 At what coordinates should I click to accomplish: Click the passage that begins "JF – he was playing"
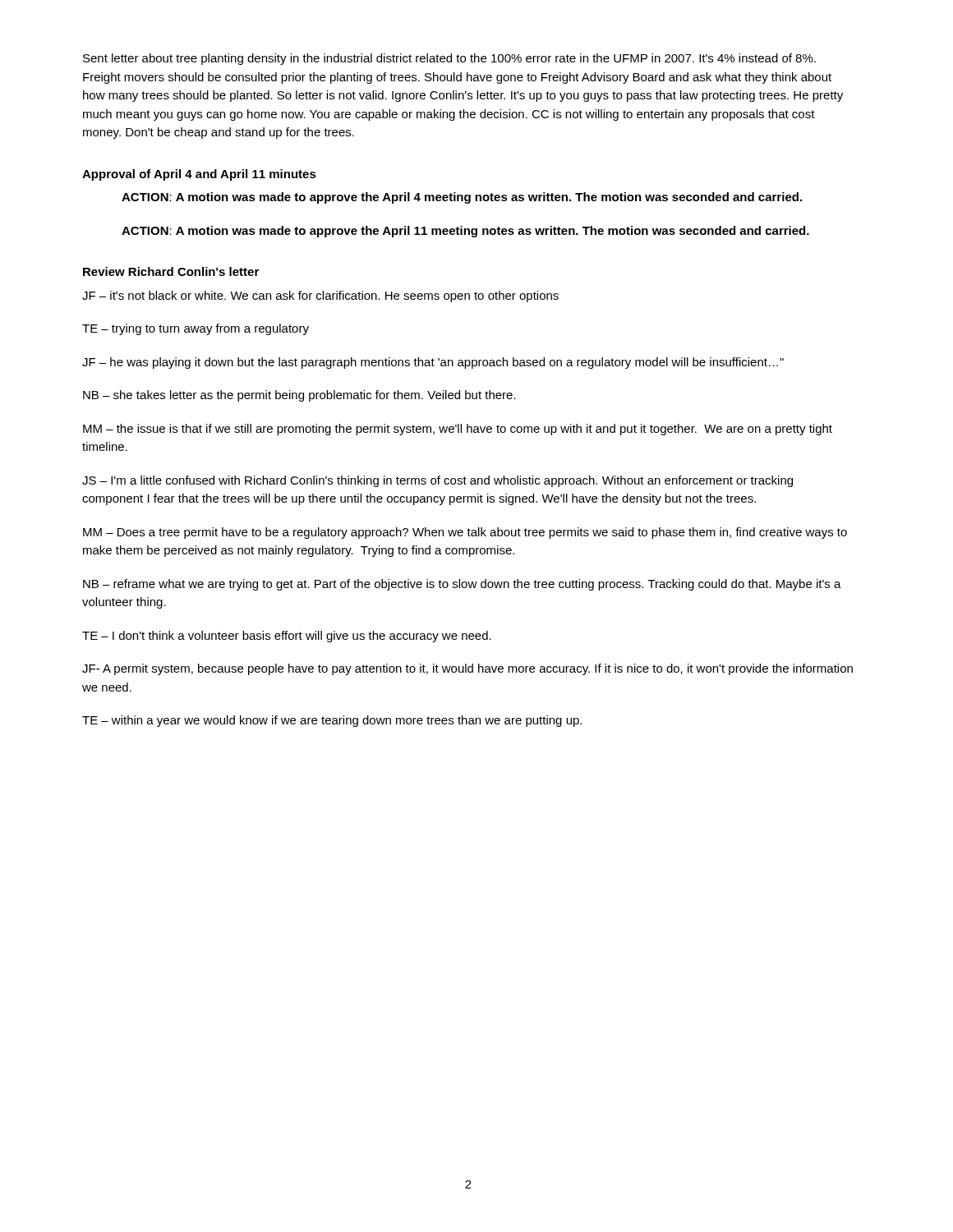433,361
